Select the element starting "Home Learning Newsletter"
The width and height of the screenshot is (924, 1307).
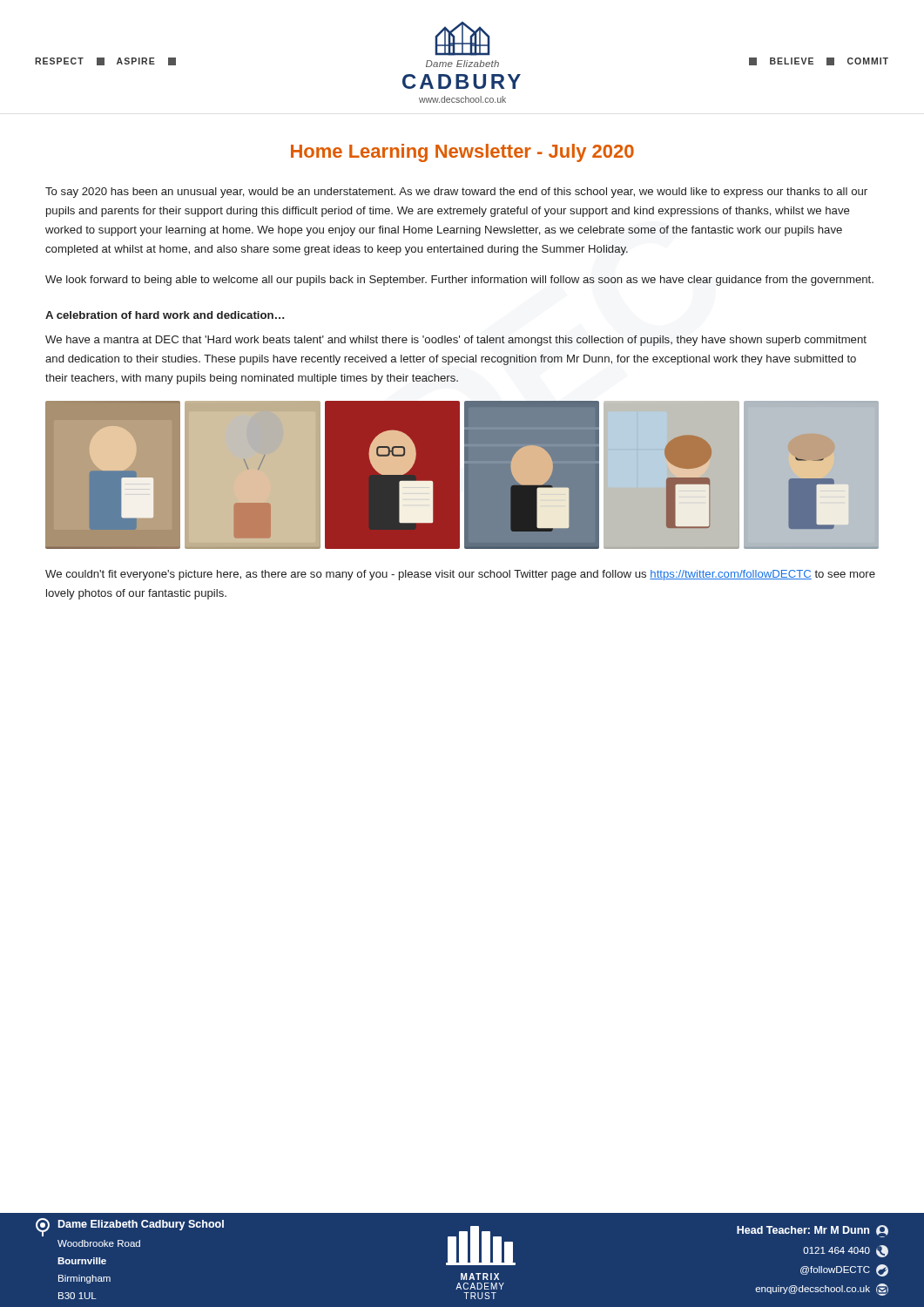[x=462, y=151]
